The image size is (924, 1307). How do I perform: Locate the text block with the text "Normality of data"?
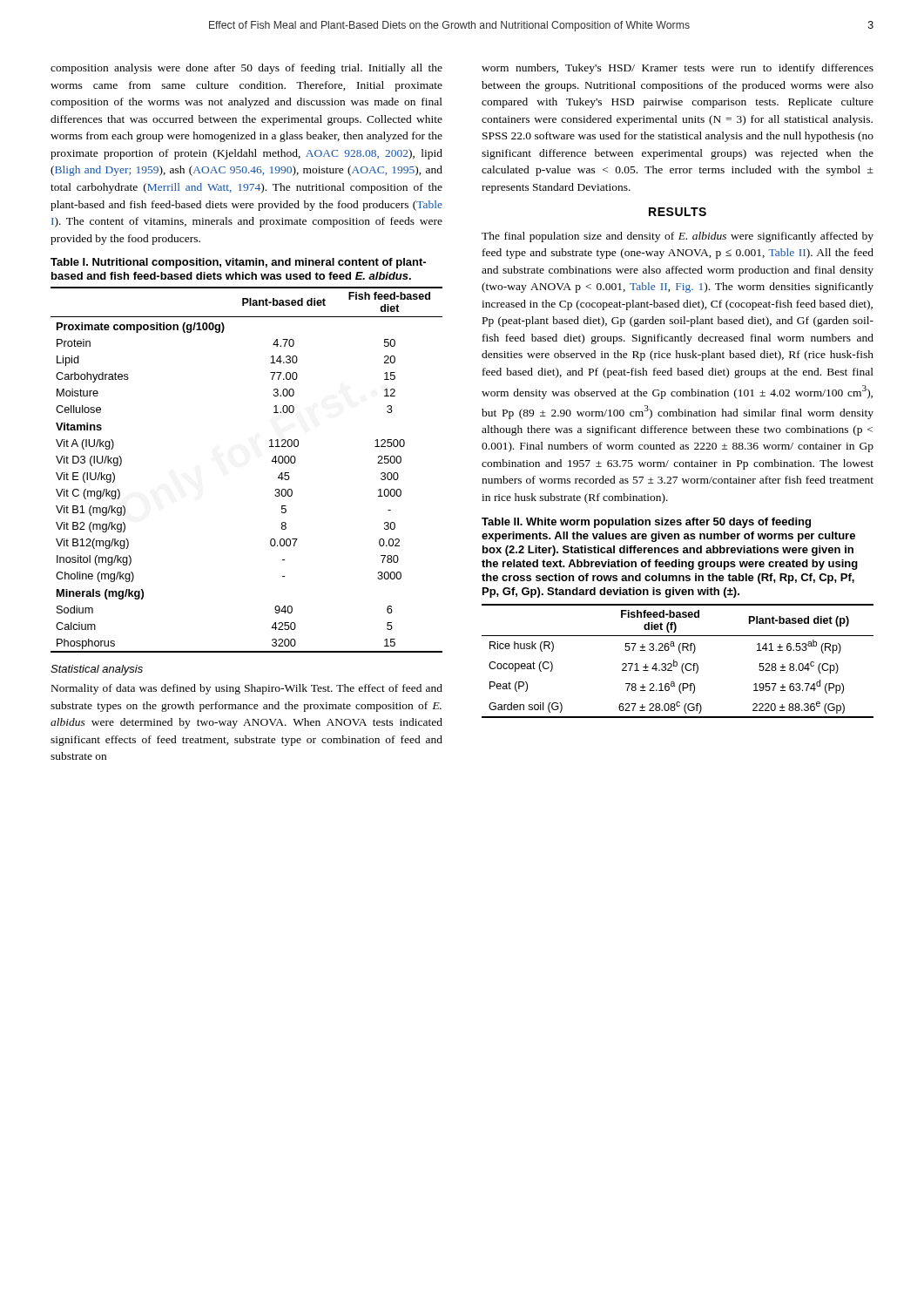246,722
